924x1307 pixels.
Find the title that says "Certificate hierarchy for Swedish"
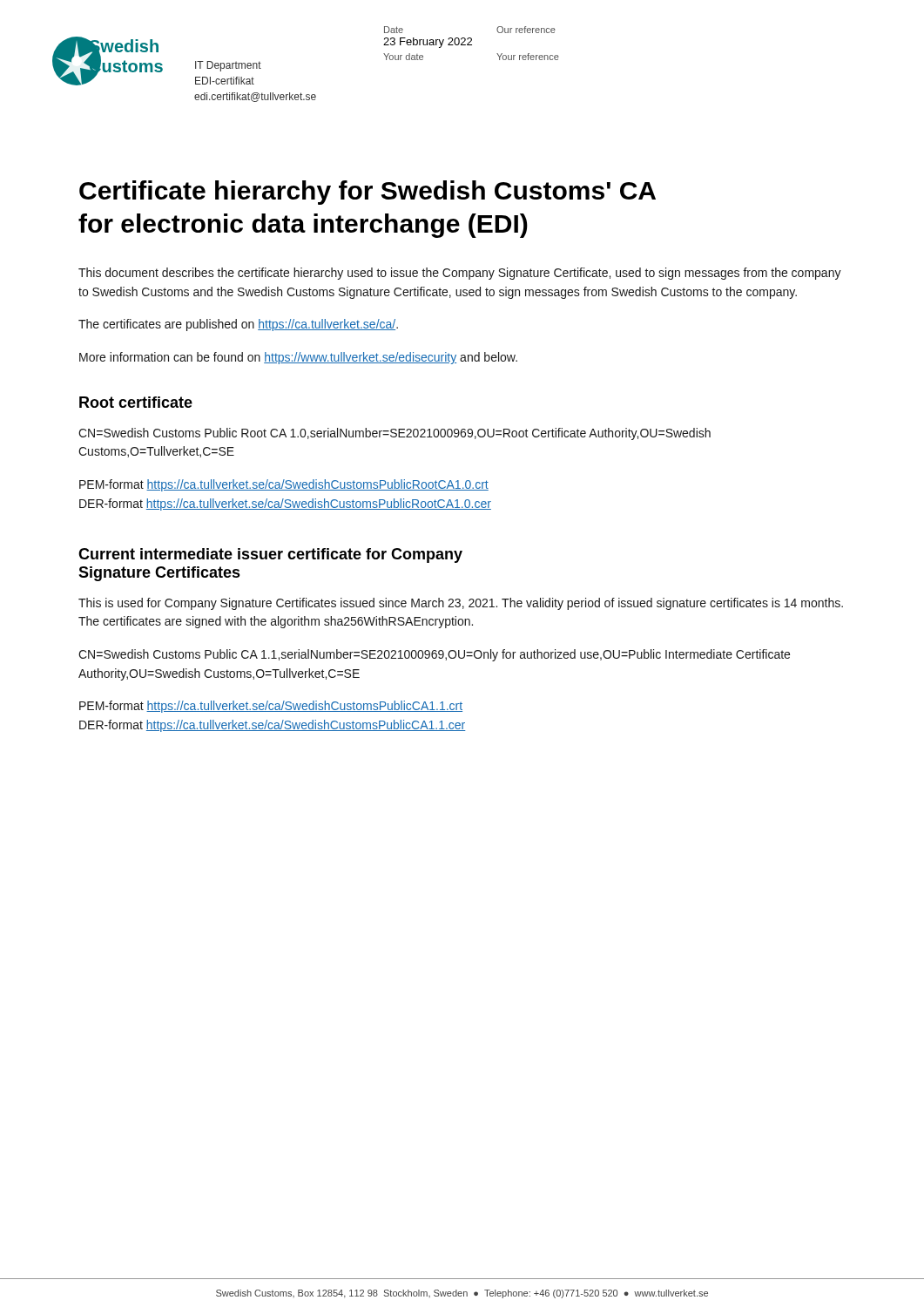coord(367,207)
